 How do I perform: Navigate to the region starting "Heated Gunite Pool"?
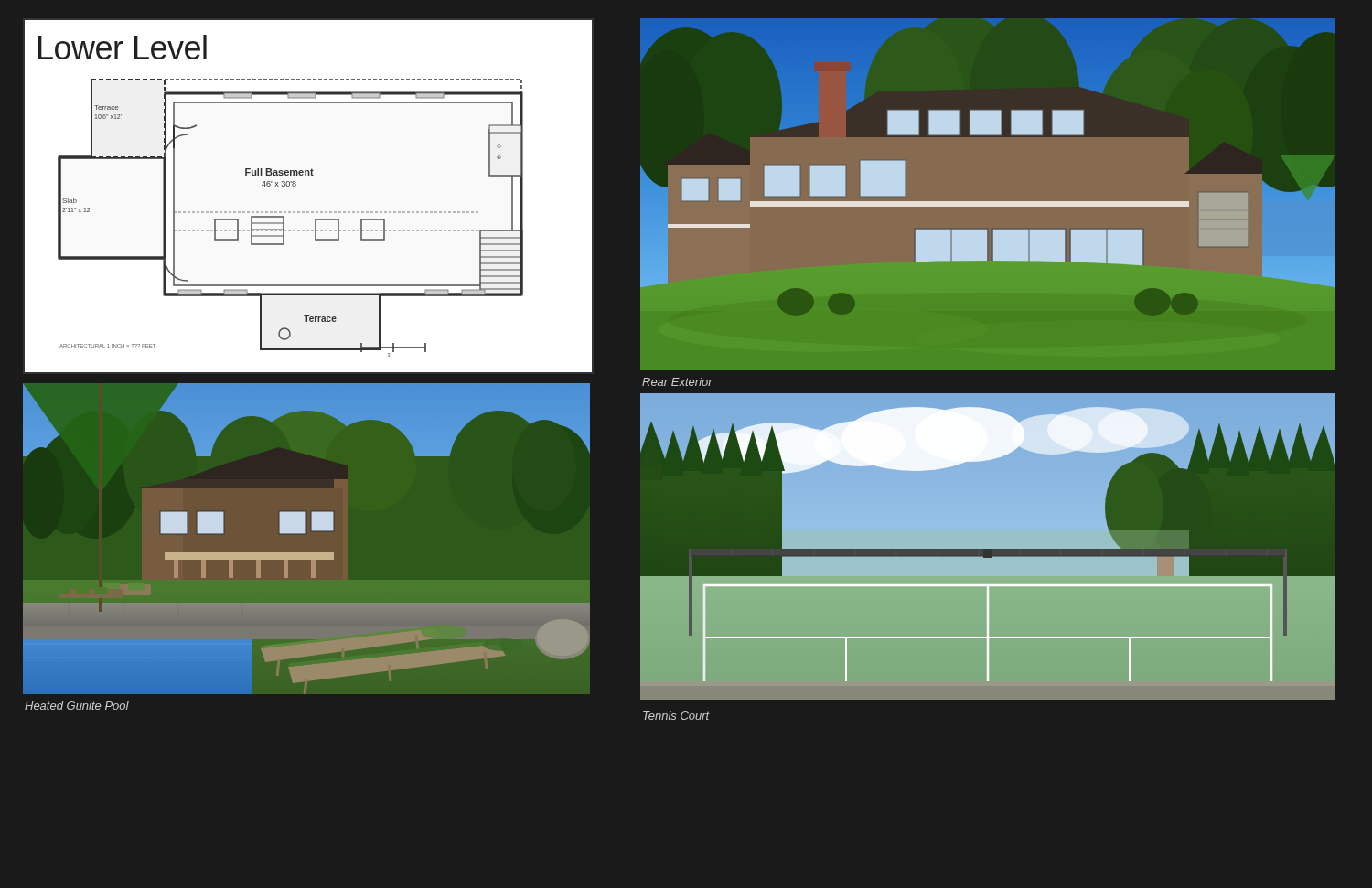tap(77, 706)
